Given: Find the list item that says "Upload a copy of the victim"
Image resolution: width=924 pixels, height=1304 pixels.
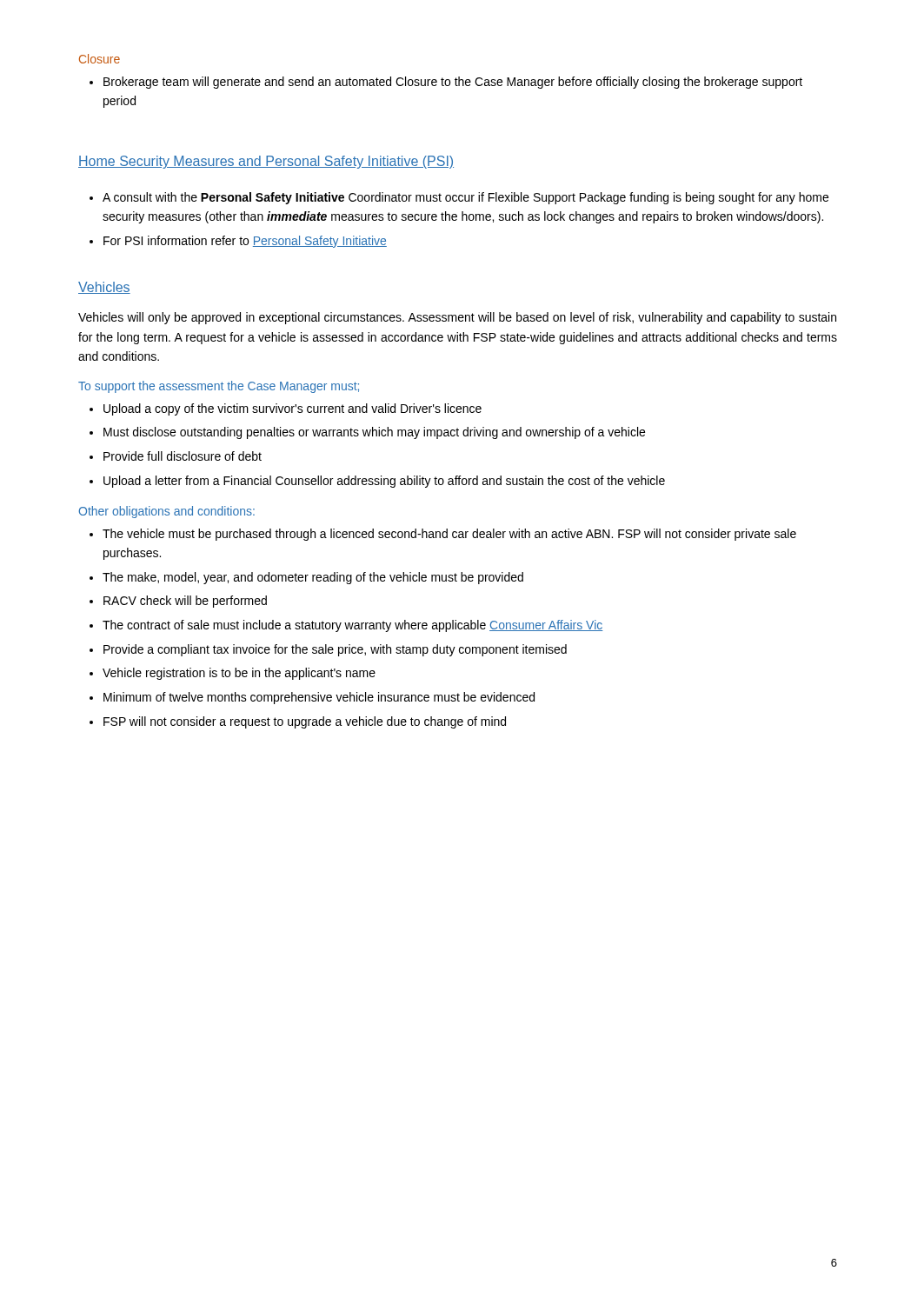Looking at the screenshot, I should 292,408.
